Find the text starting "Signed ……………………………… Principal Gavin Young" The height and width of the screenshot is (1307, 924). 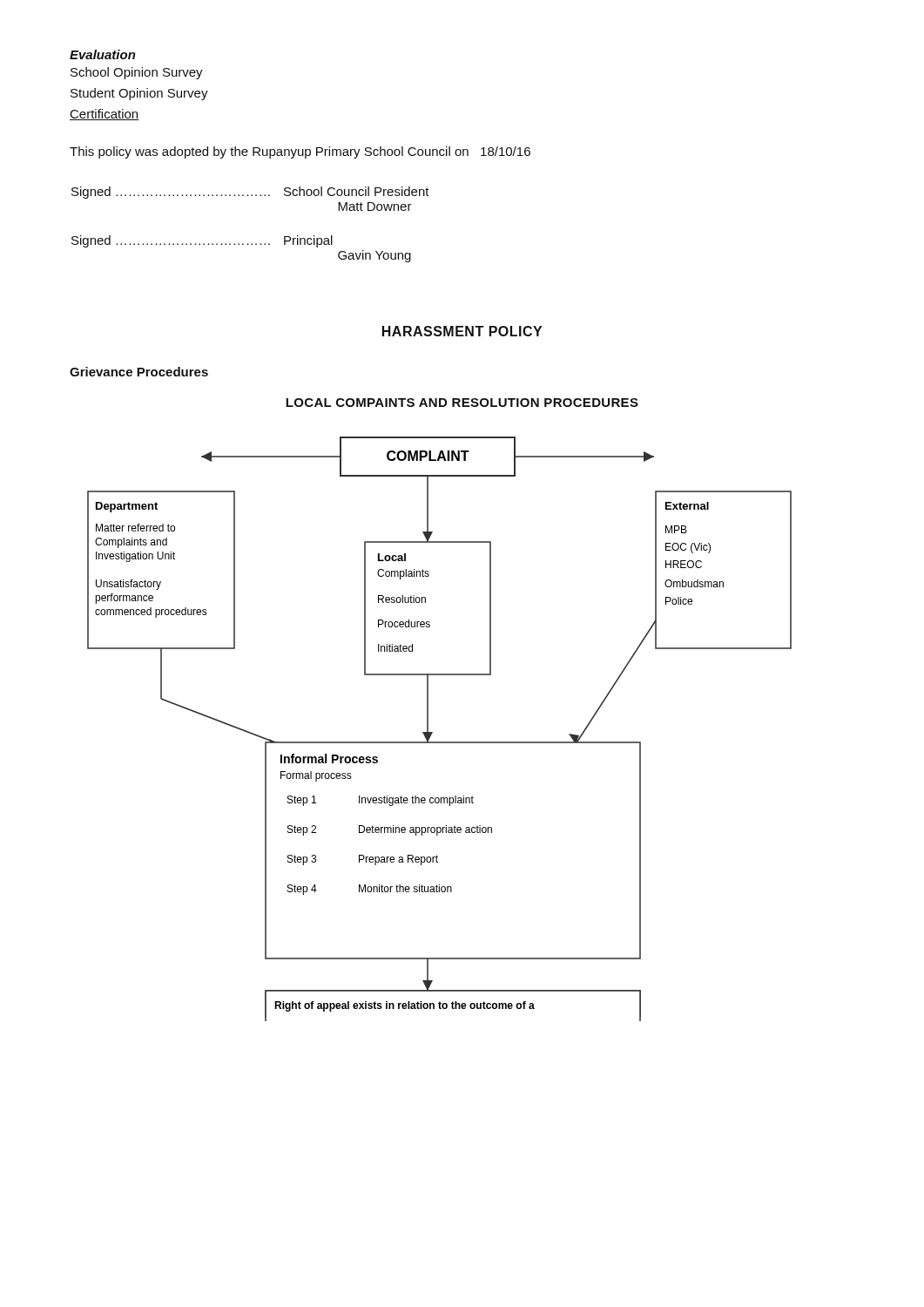[241, 247]
